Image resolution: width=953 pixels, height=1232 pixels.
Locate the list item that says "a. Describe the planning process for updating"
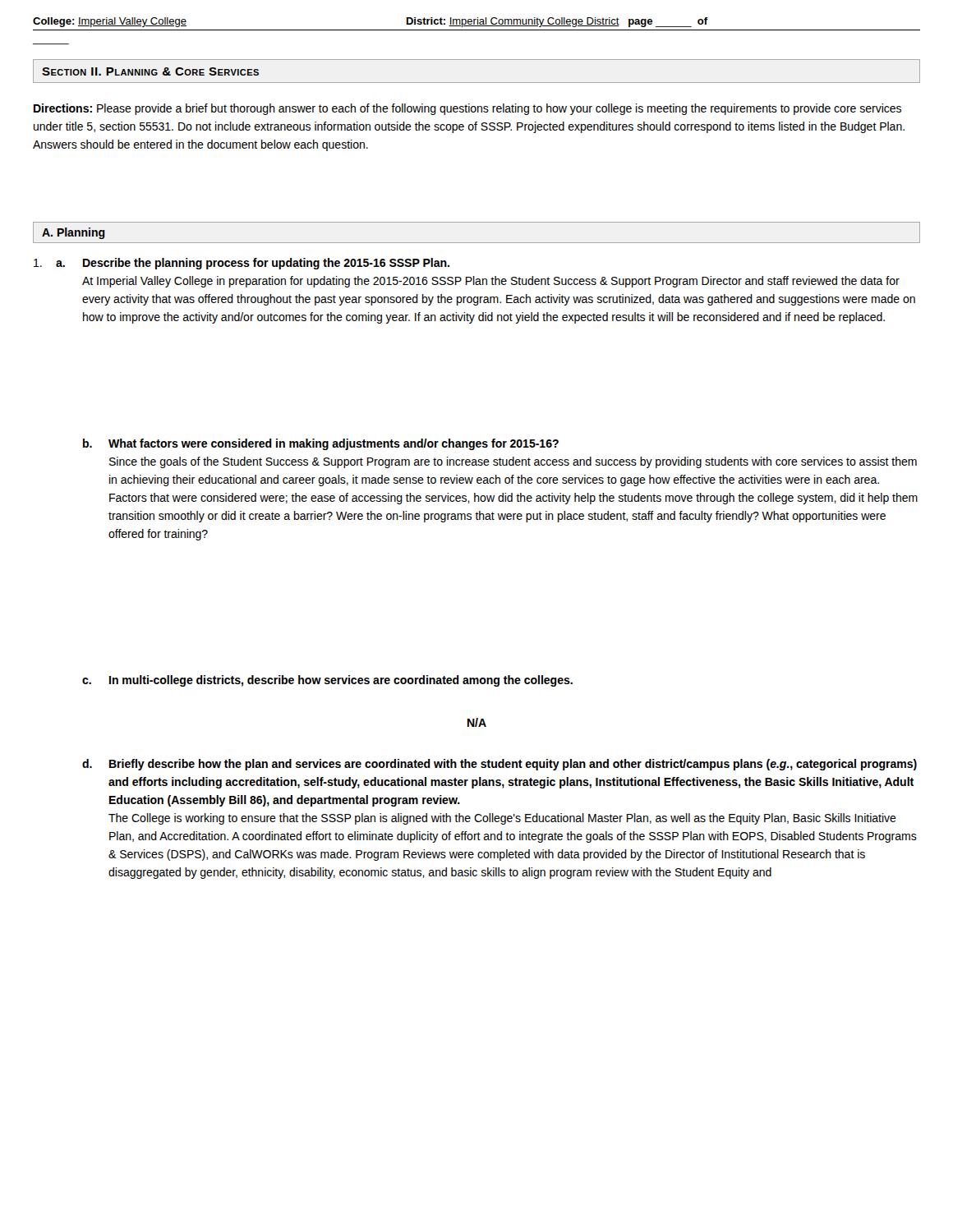click(x=476, y=291)
